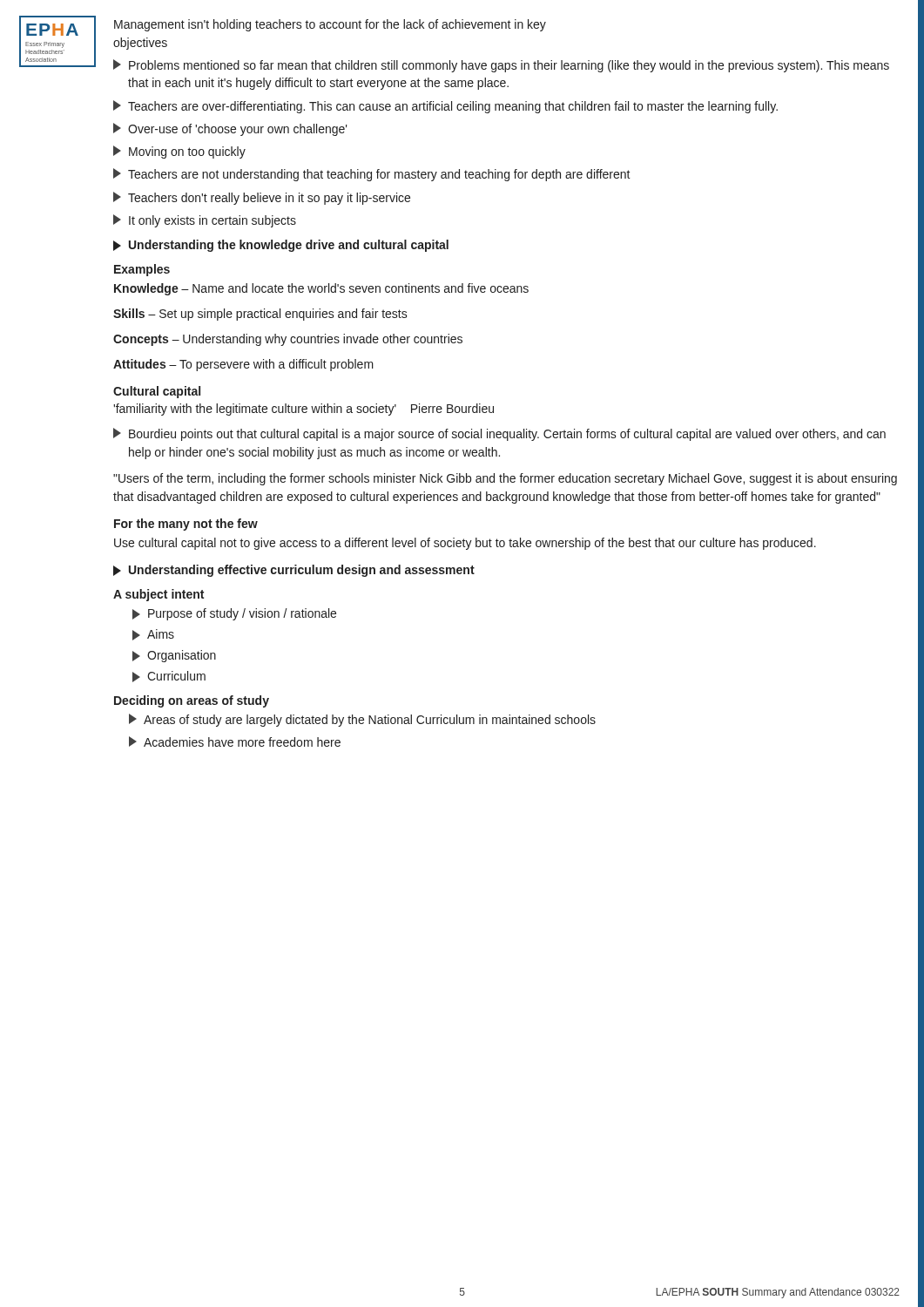The width and height of the screenshot is (924, 1307).
Task: Click on the element starting "'familiarity with the legitimate culture within a society'"
Action: click(304, 409)
